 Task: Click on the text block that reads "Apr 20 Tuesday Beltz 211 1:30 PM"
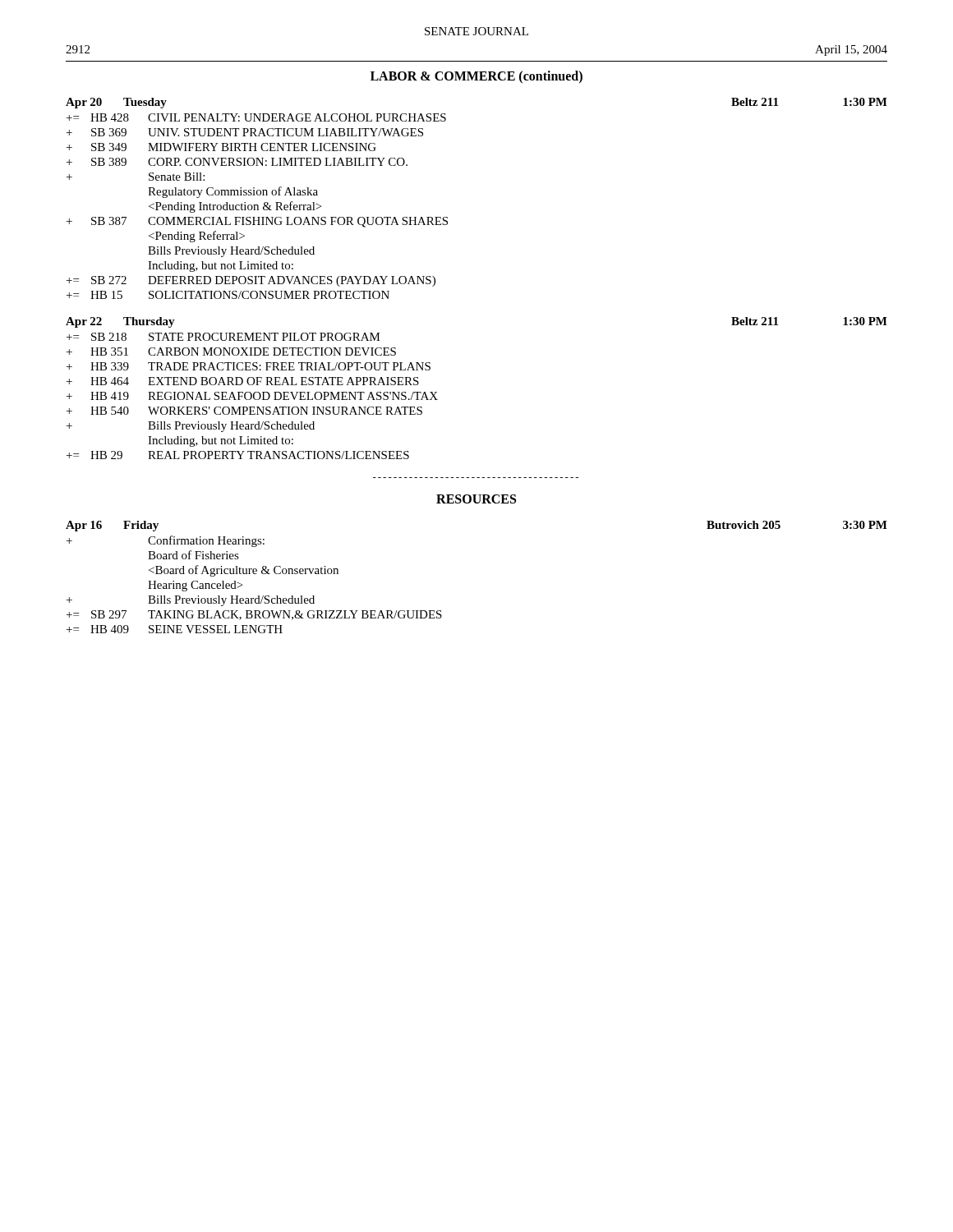pyautogui.click(x=84, y=103)
